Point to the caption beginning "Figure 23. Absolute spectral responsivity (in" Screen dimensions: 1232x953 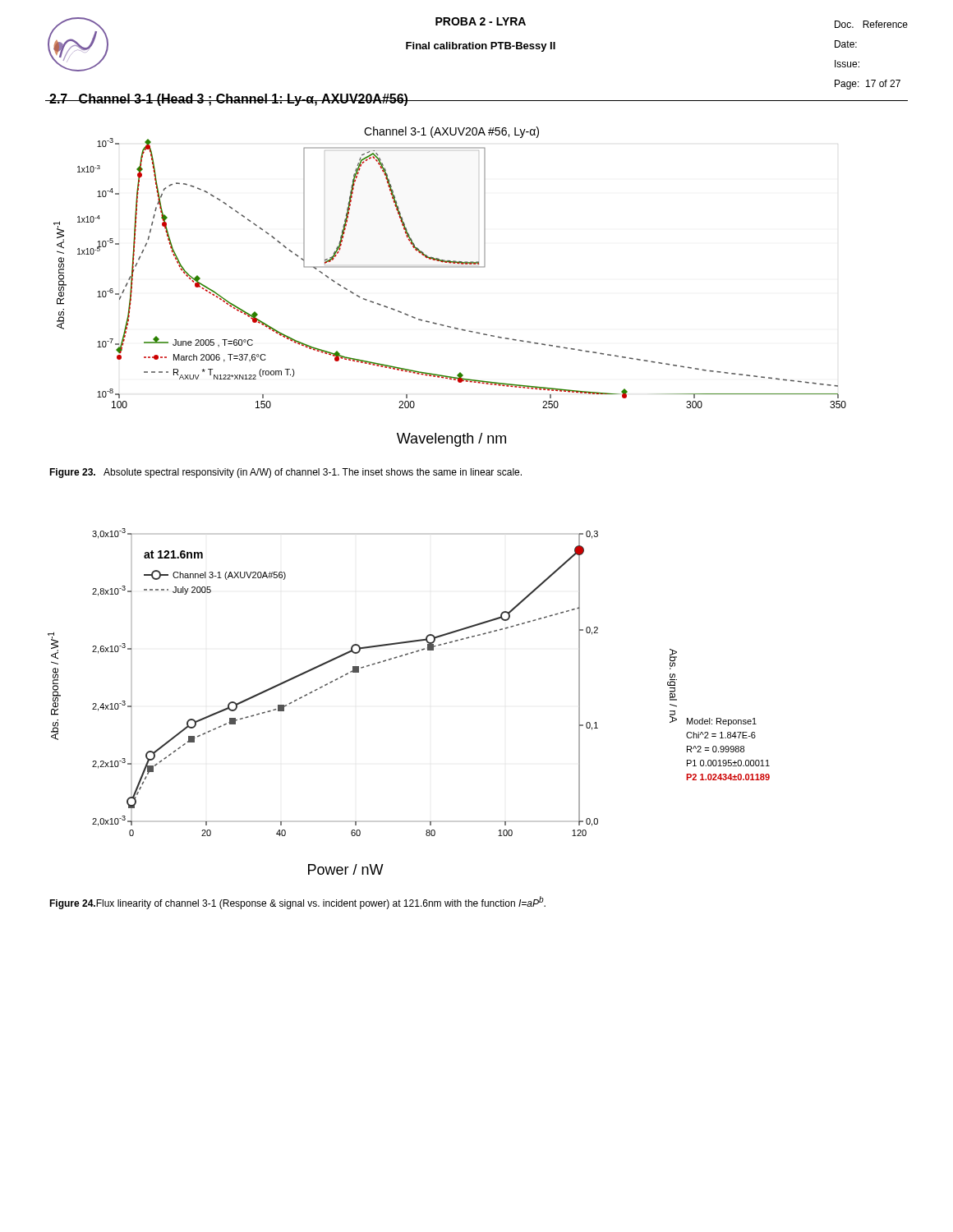286,472
